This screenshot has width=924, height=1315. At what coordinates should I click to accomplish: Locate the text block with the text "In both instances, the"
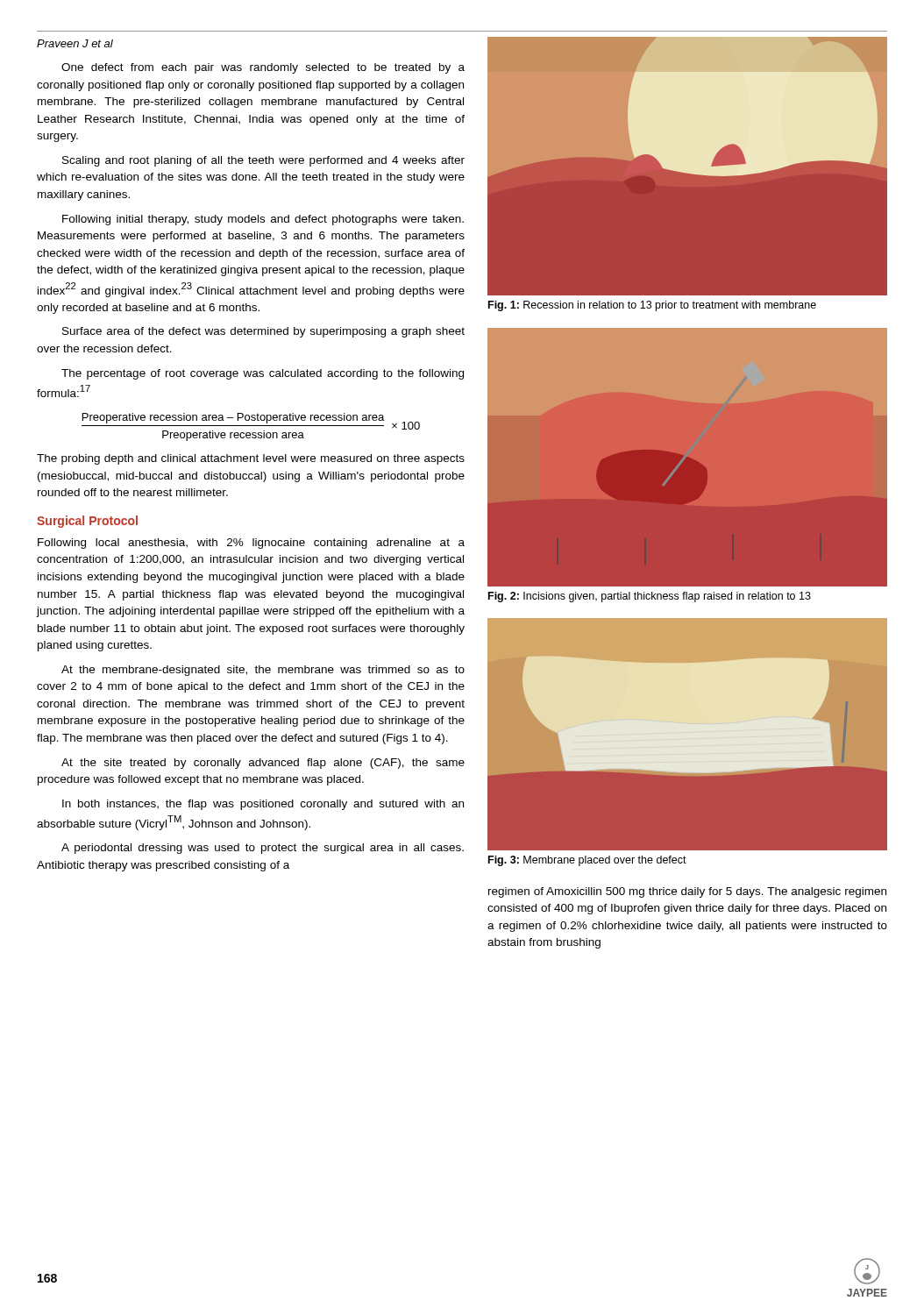pyautogui.click(x=251, y=814)
